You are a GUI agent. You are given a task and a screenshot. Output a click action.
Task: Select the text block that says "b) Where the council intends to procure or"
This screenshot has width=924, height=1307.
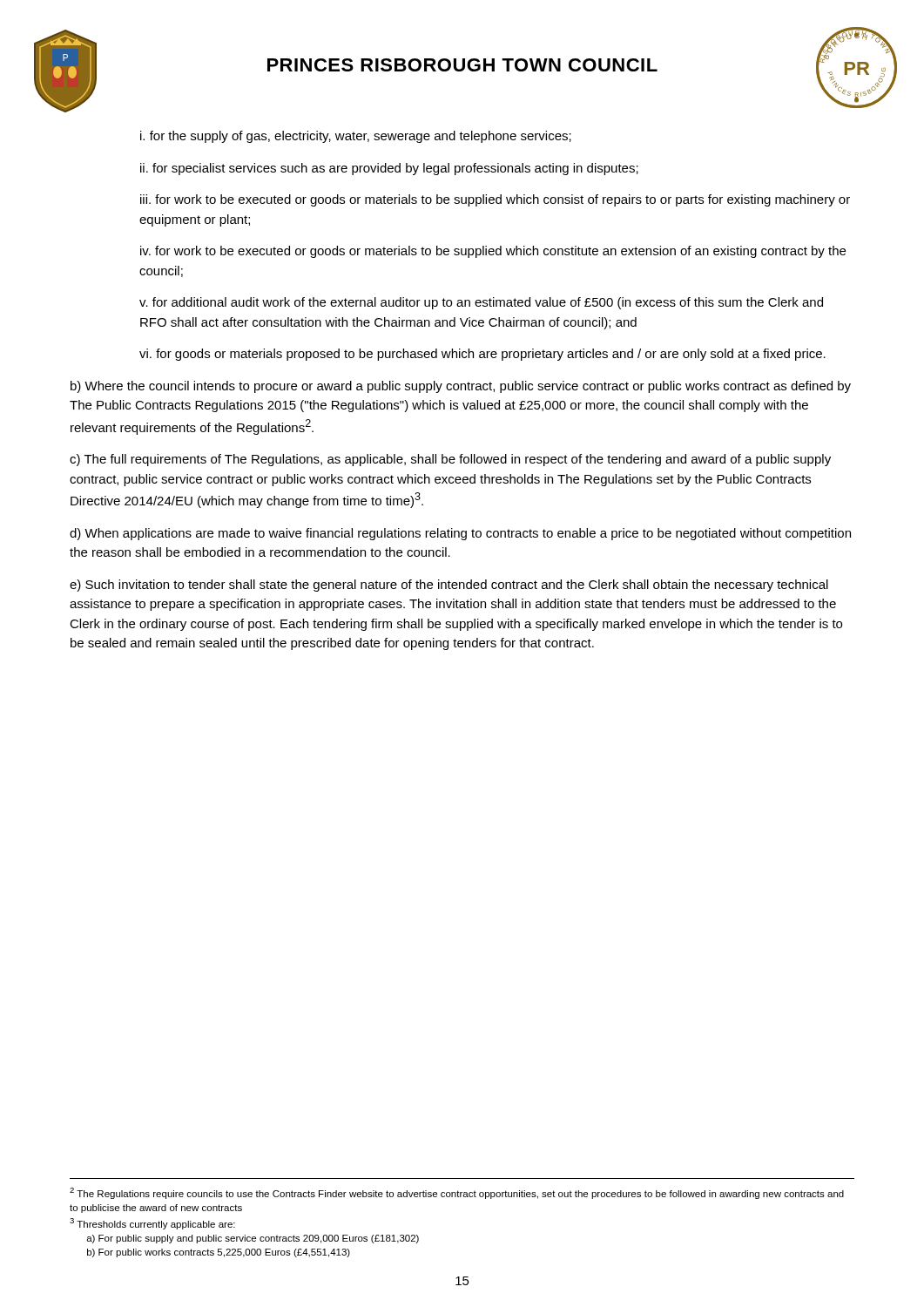(x=460, y=406)
